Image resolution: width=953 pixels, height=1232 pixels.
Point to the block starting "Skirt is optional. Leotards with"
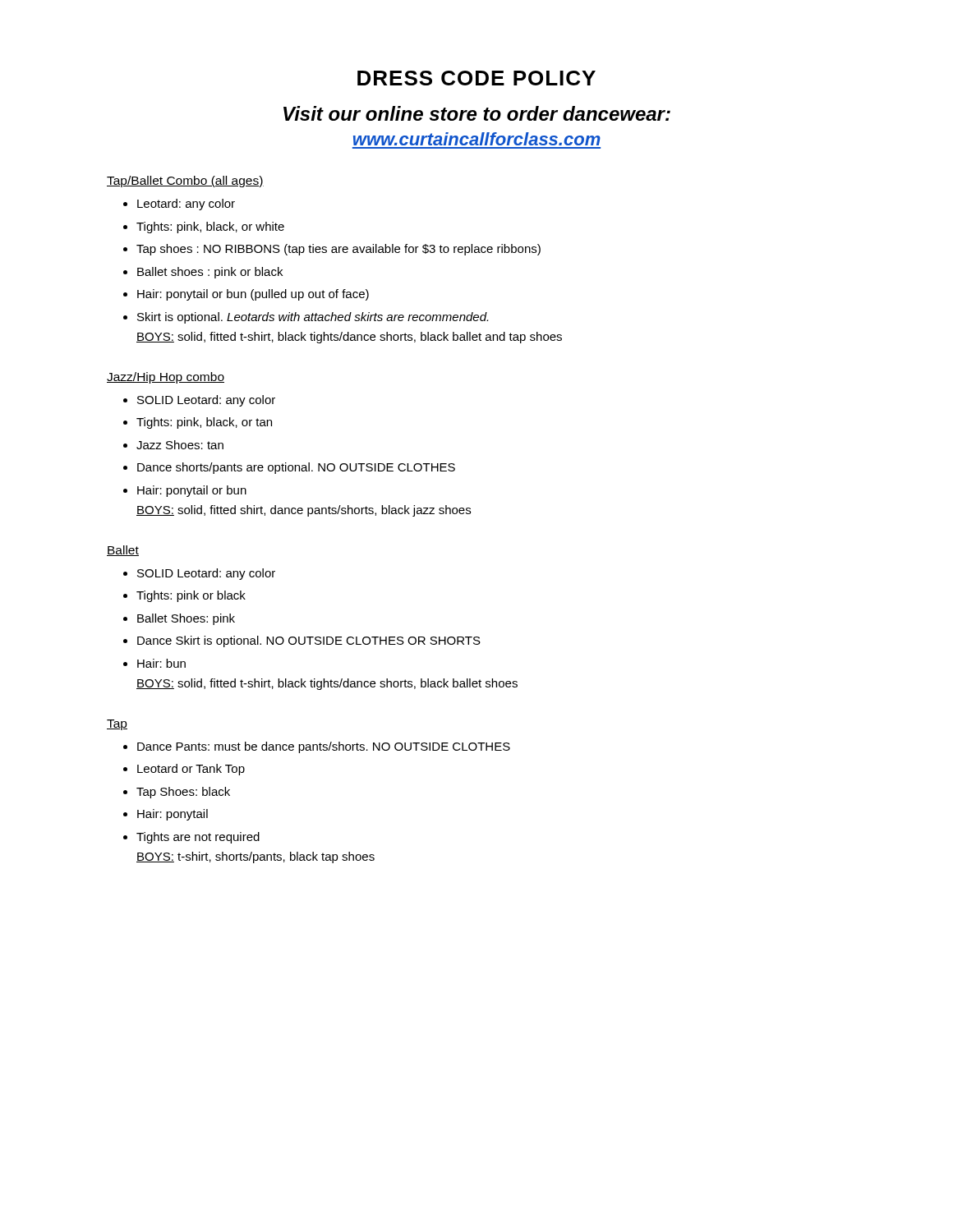[476, 327]
